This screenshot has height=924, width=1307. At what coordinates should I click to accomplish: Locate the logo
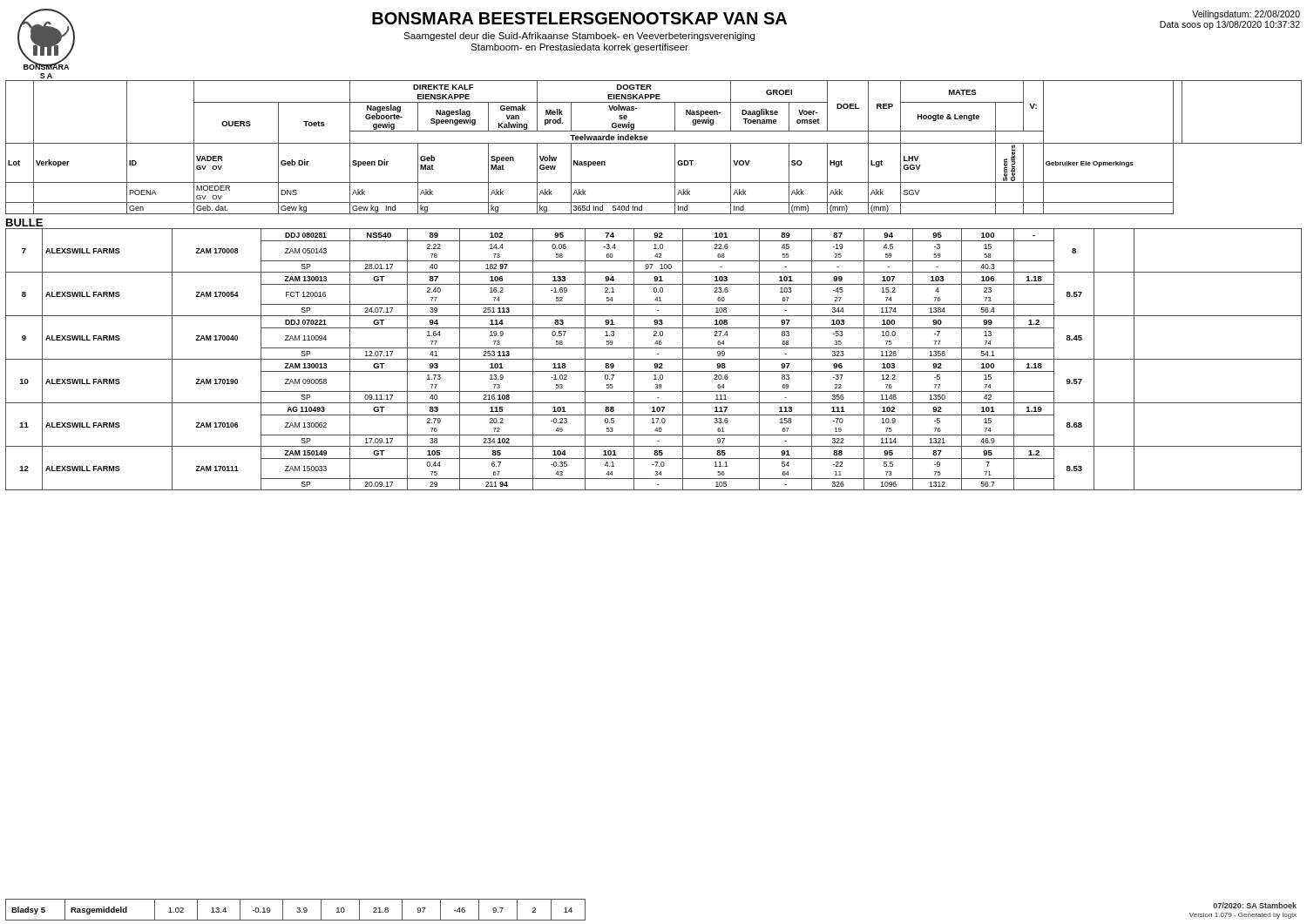click(x=51, y=44)
